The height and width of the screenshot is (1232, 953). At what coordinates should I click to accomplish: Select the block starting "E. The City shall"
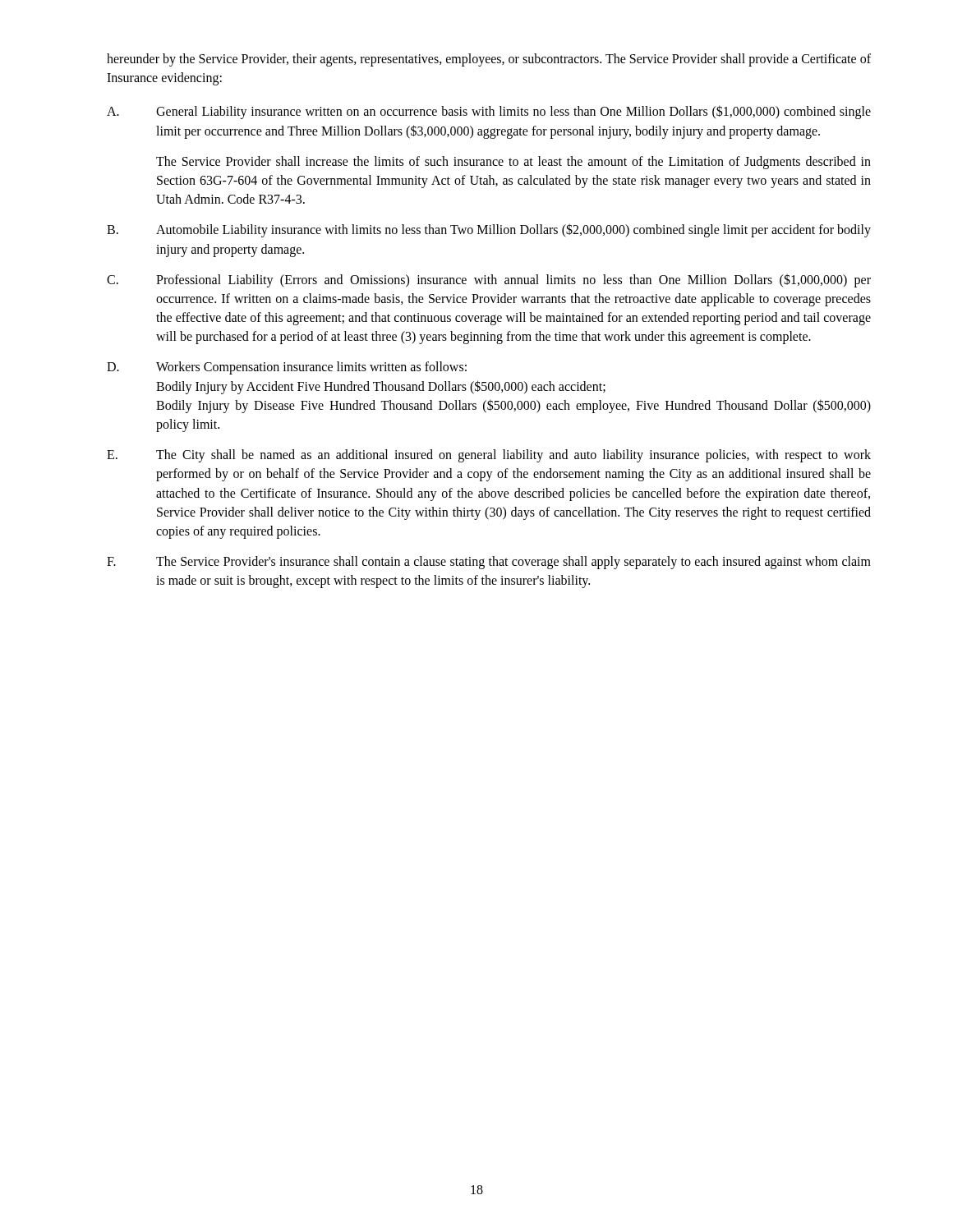pos(489,493)
